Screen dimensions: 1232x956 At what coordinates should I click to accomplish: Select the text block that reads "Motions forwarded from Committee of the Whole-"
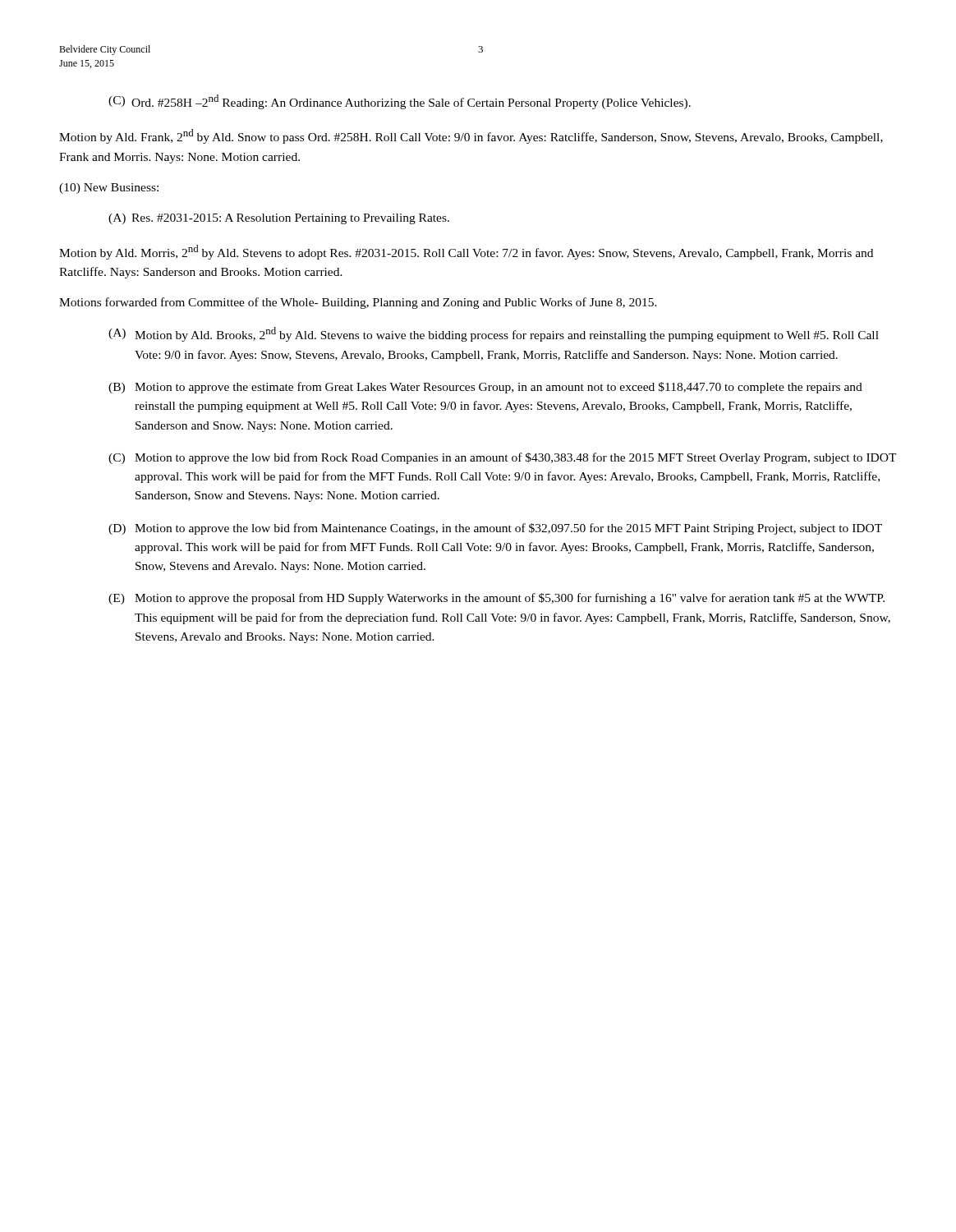(x=358, y=302)
